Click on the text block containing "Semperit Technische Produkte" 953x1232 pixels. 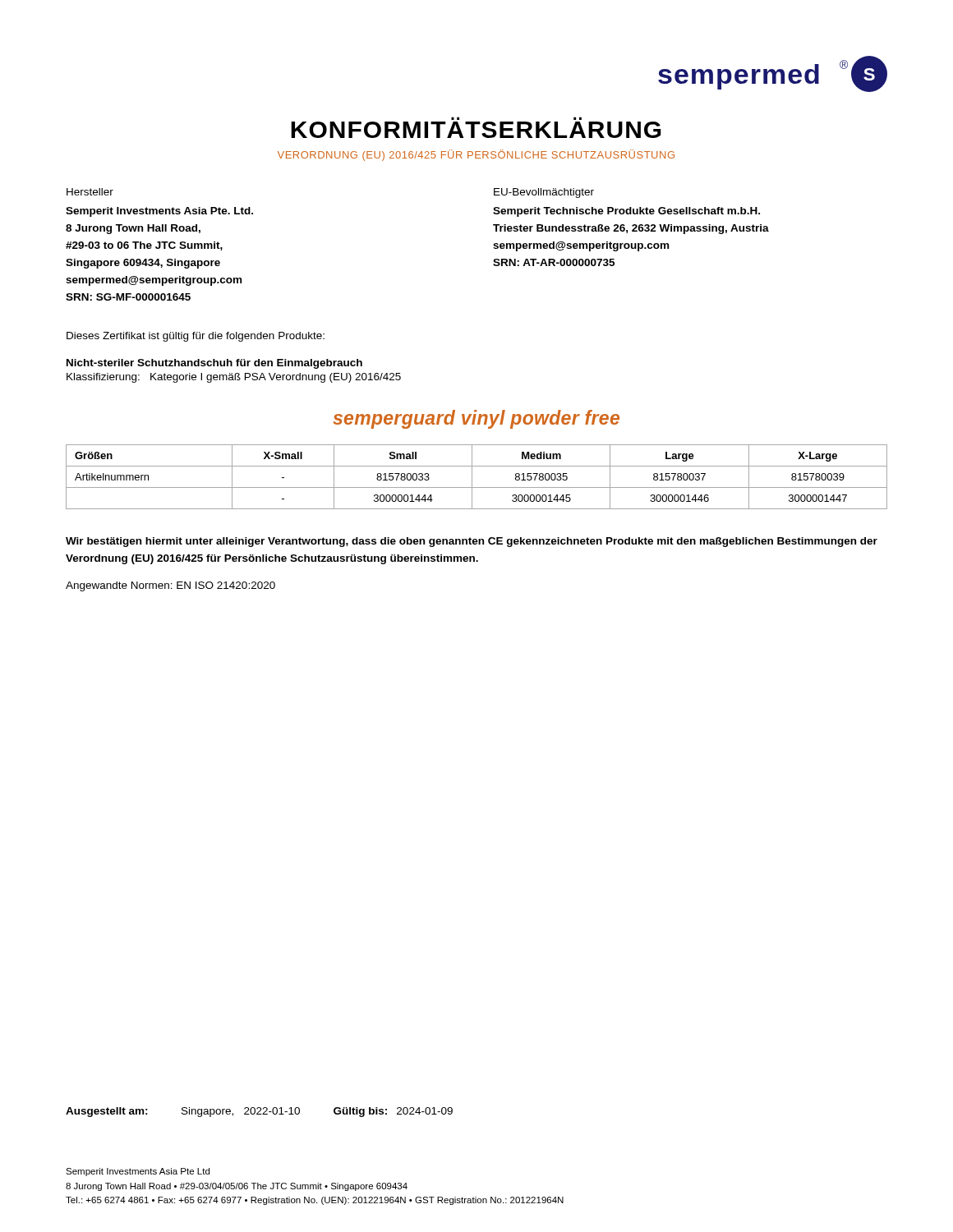[x=631, y=236]
